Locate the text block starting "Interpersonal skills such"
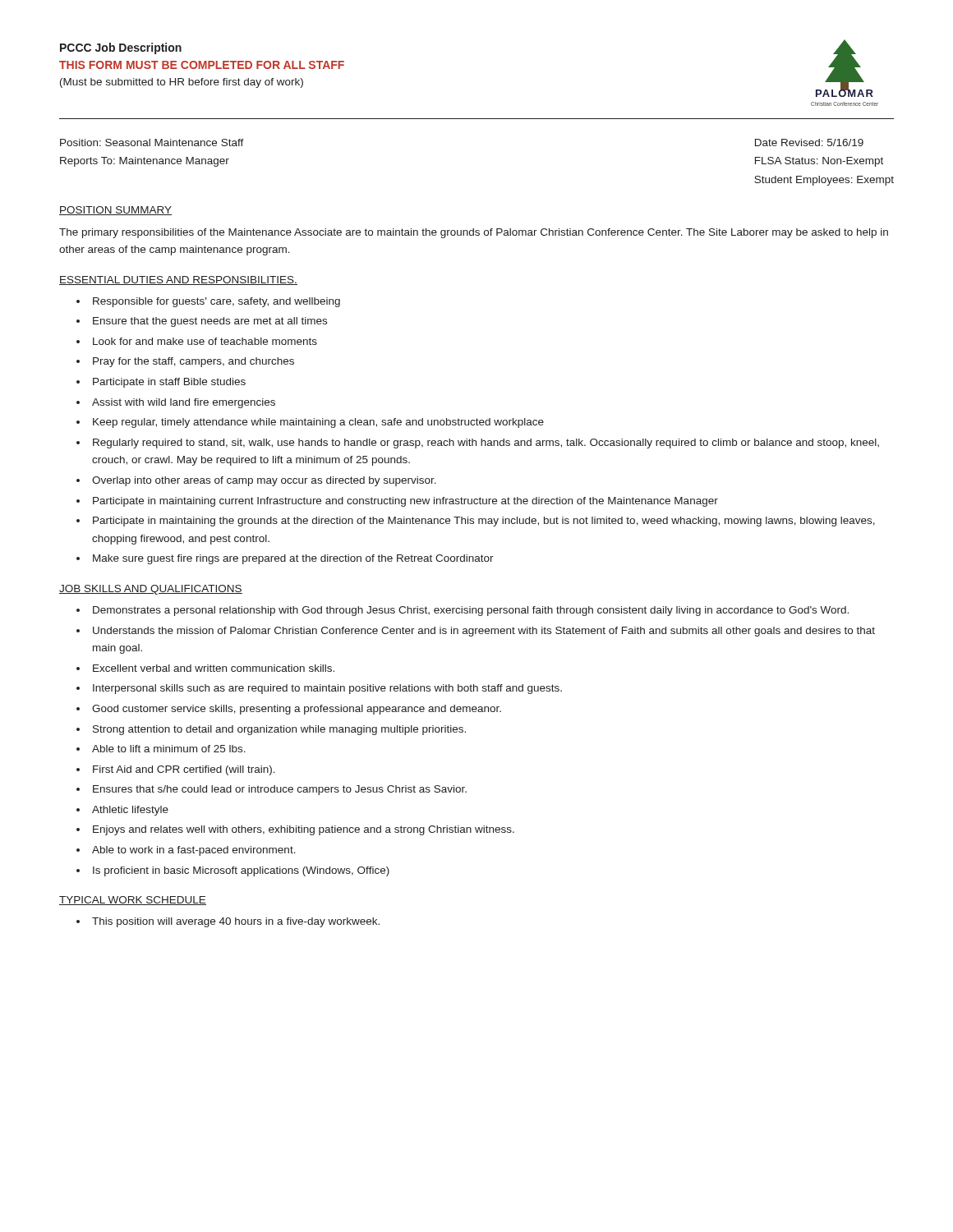This screenshot has height=1232, width=953. (x=327, y=688)
